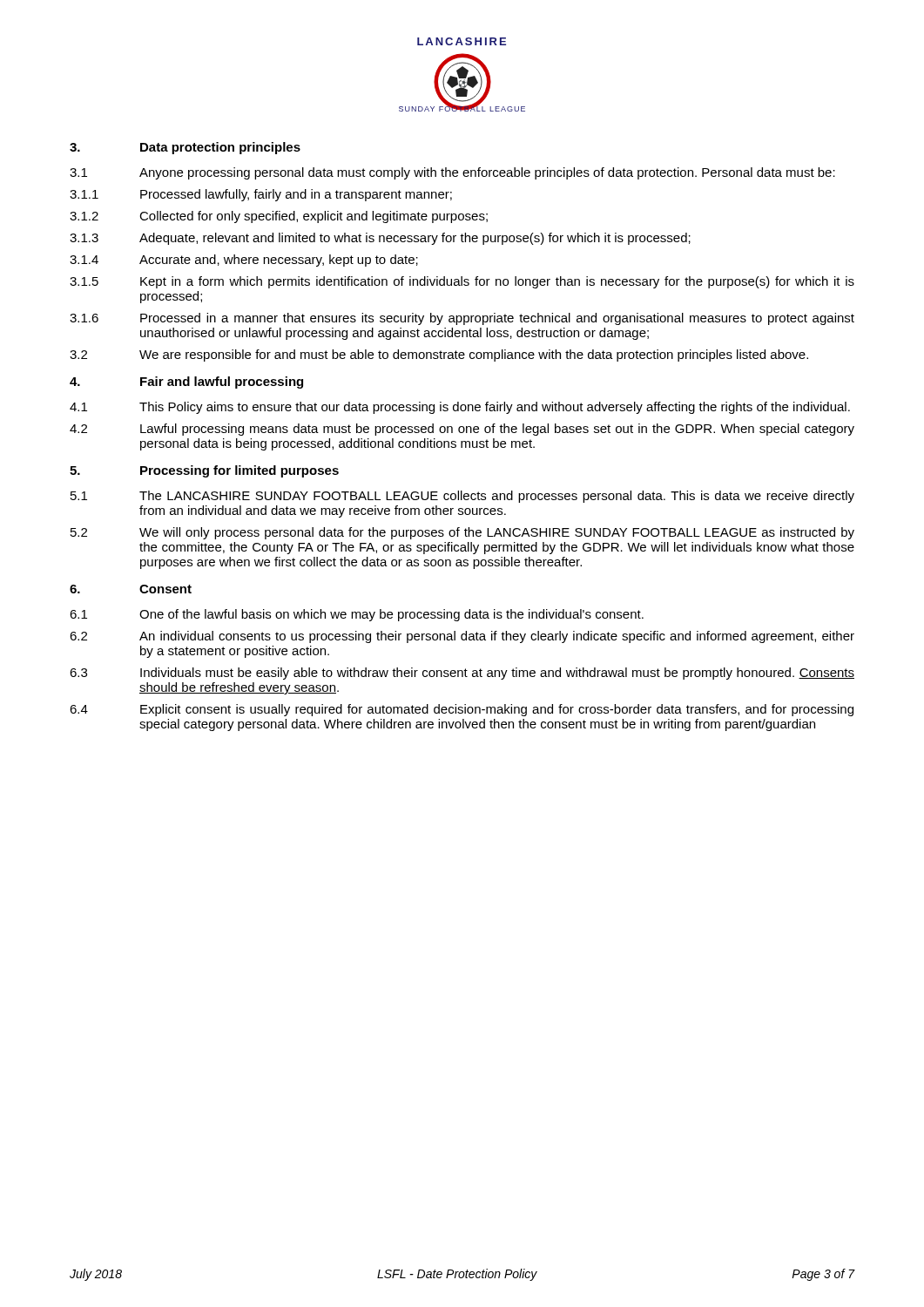This screenshot has width=924, height=1307.
Task: Where is the passage that starts "3.1.3 Adequate, relevant"?
Action: (x=462, y=237)
